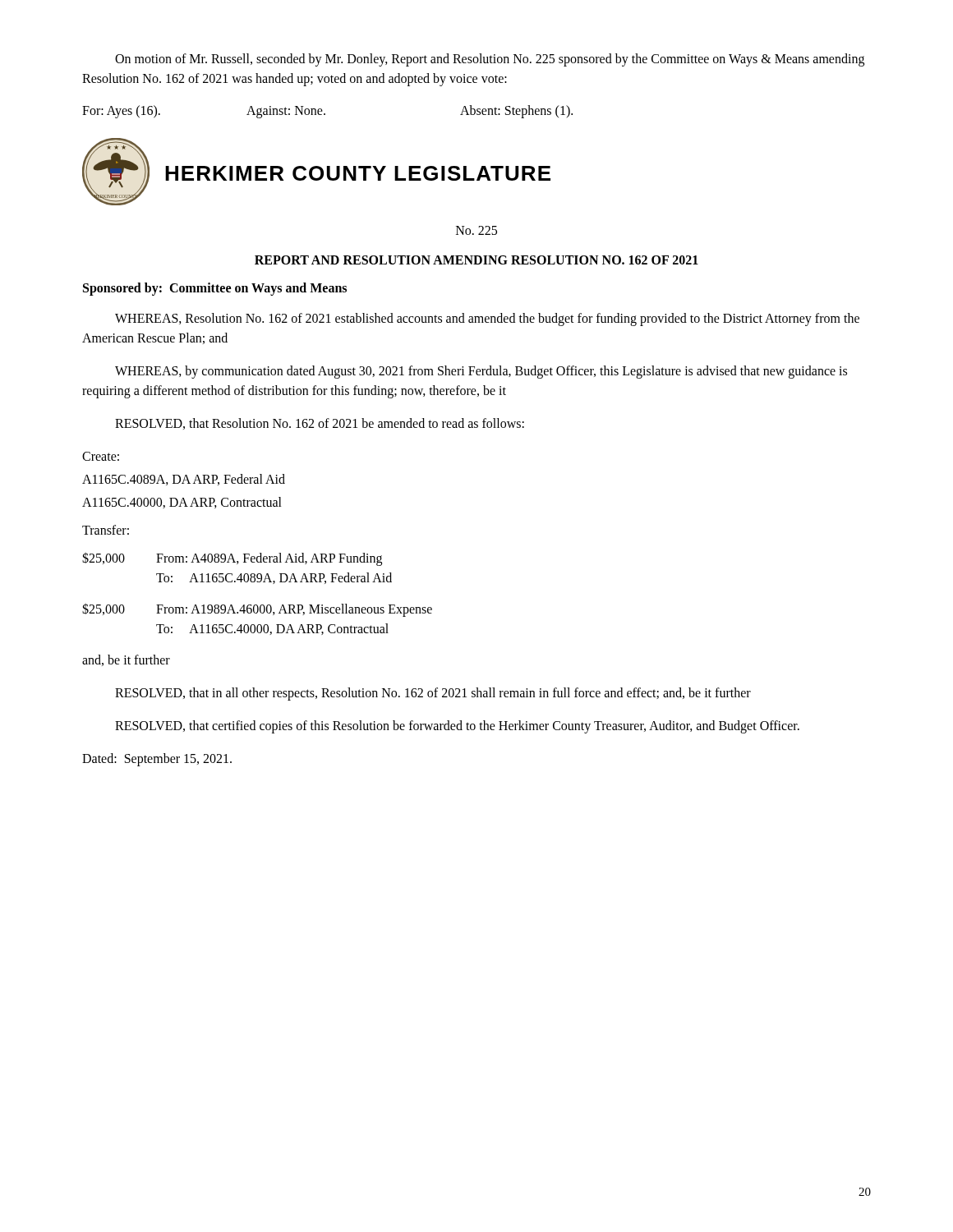Point to the text starting "Create: A1165C.4089A, DA ARP, Federal Aid A1165C.40000,"
953x1232 pixels.
101,456
